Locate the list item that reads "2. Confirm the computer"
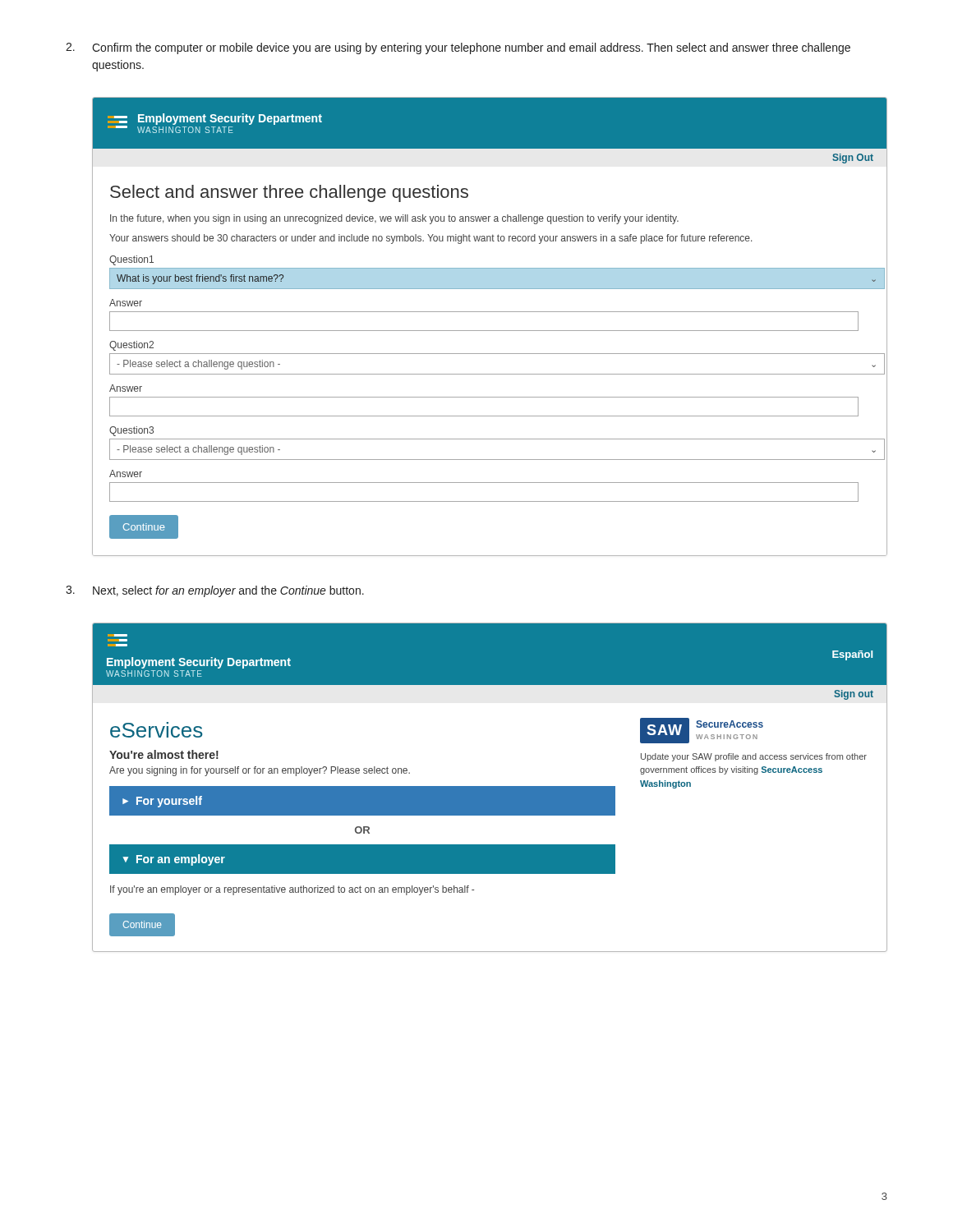The height and width of the screenshot is (1232, 953). click(x=476, y=57)
